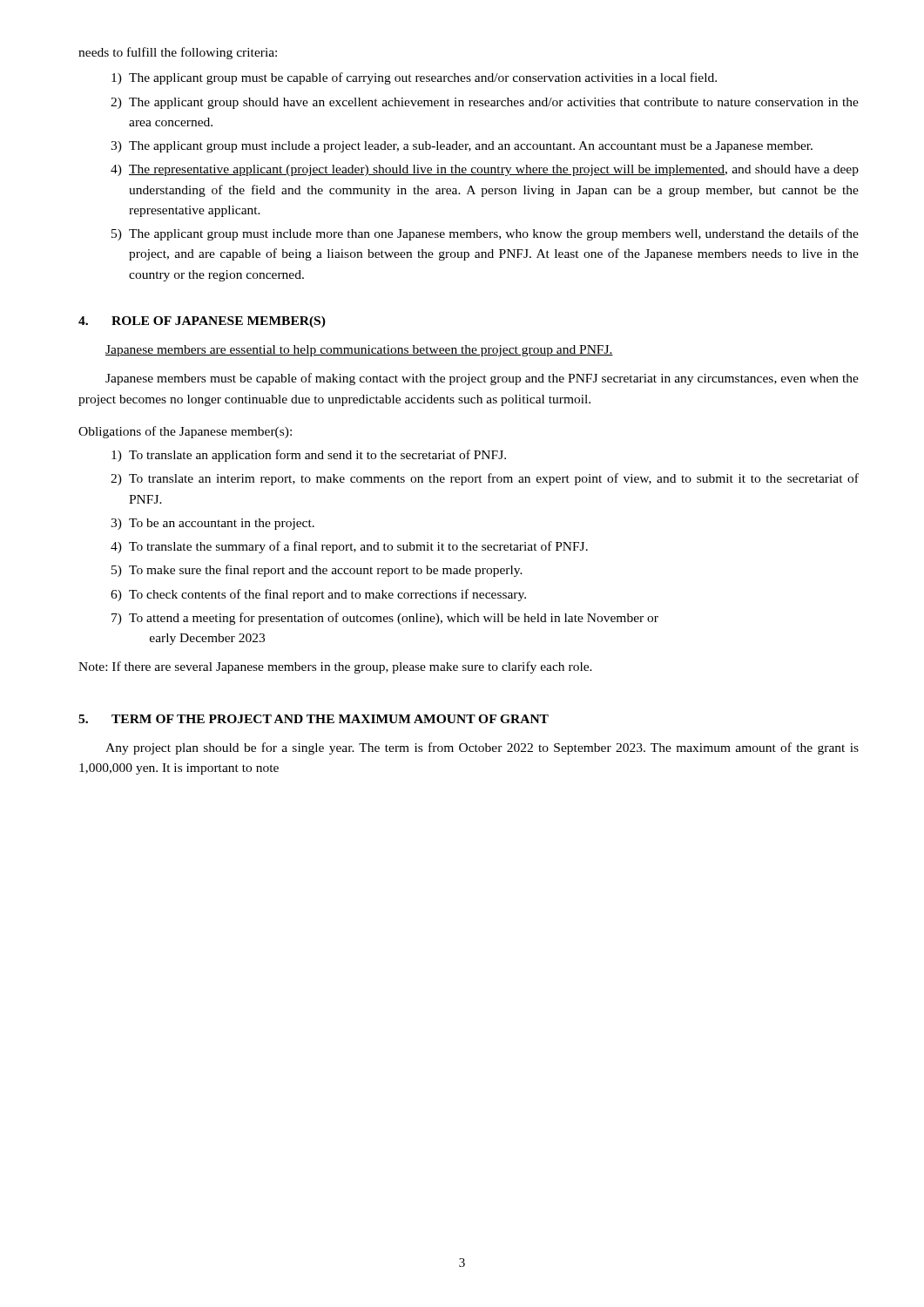Viewport: 924px width, 1307px height.
Task: Point to the block beginning "5) To make"
Action: click(477, 570)
